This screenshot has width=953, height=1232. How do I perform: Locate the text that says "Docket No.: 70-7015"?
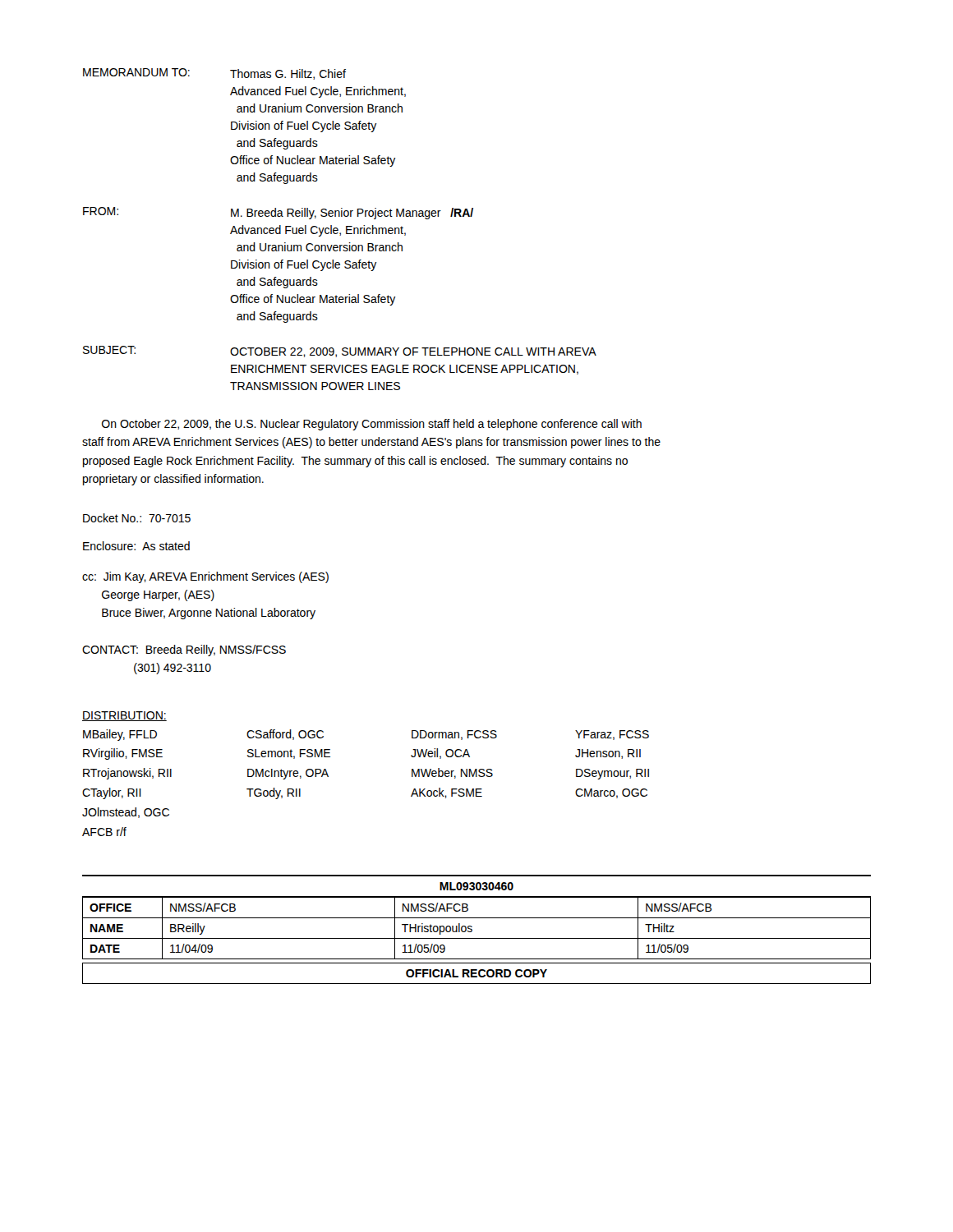(137, 518)
